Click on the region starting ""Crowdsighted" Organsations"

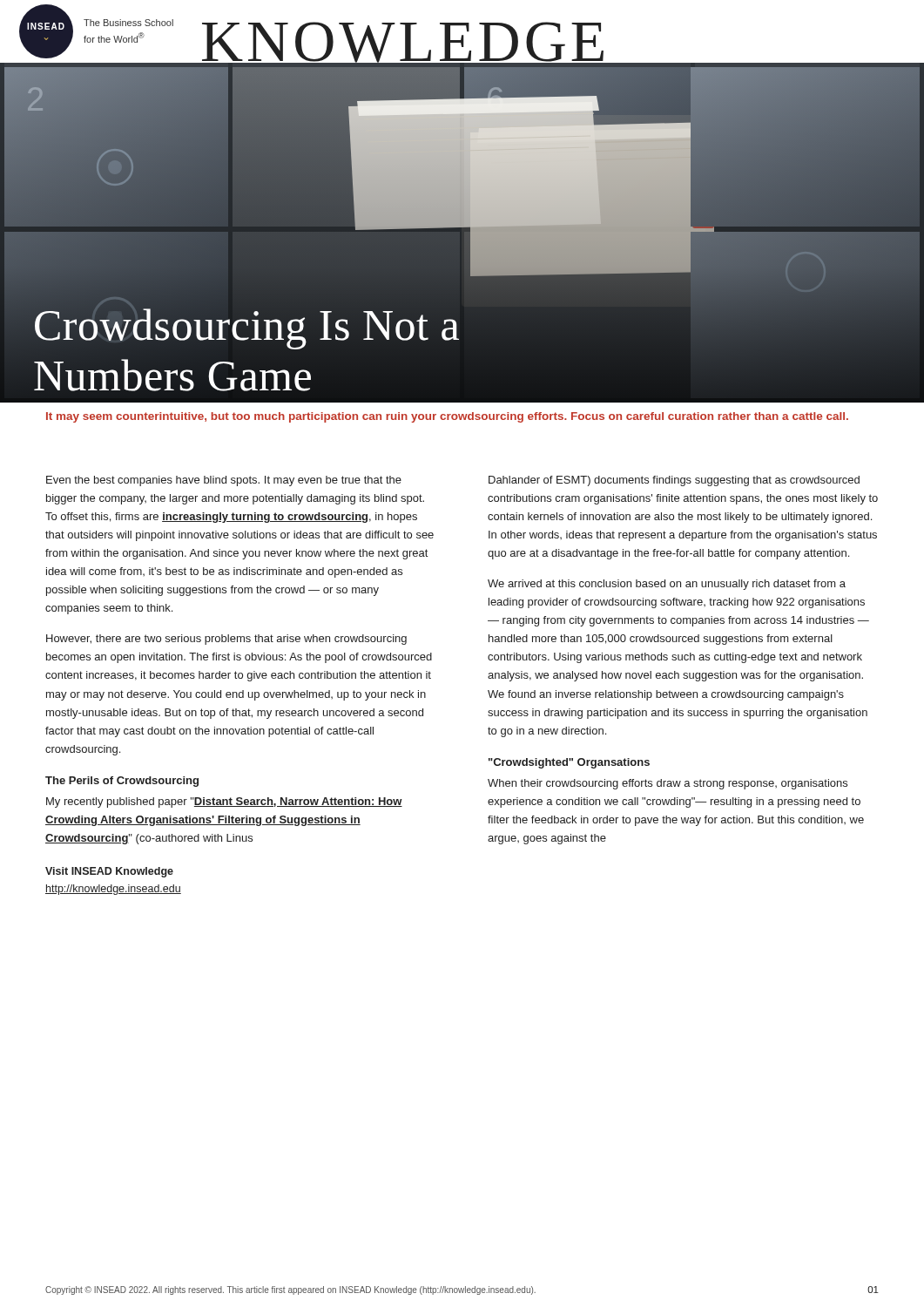tap(569, 762)
